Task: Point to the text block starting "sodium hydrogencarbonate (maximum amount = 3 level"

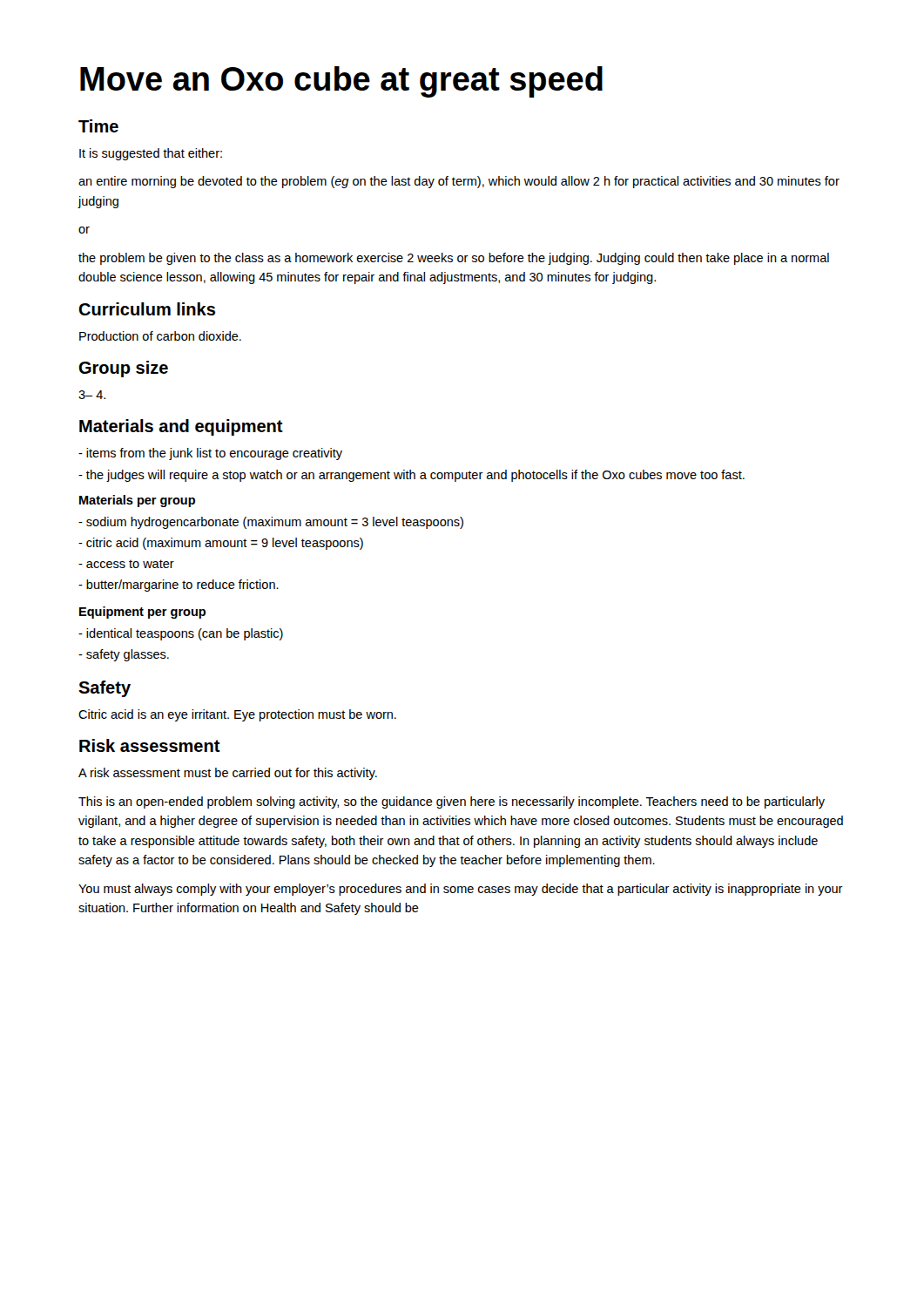Action: (x=271, y=522)
